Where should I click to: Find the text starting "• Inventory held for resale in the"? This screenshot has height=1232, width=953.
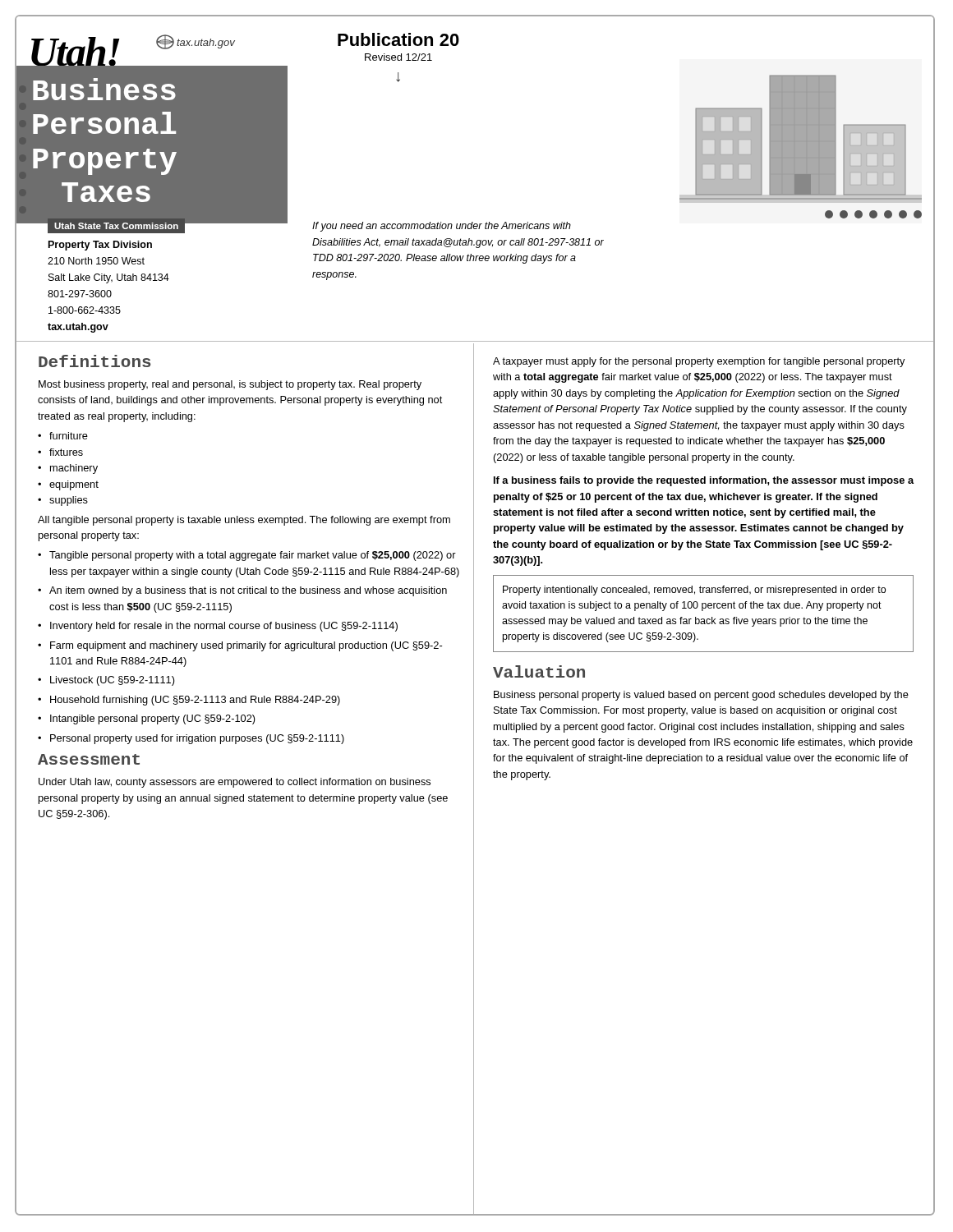(218, 626)
